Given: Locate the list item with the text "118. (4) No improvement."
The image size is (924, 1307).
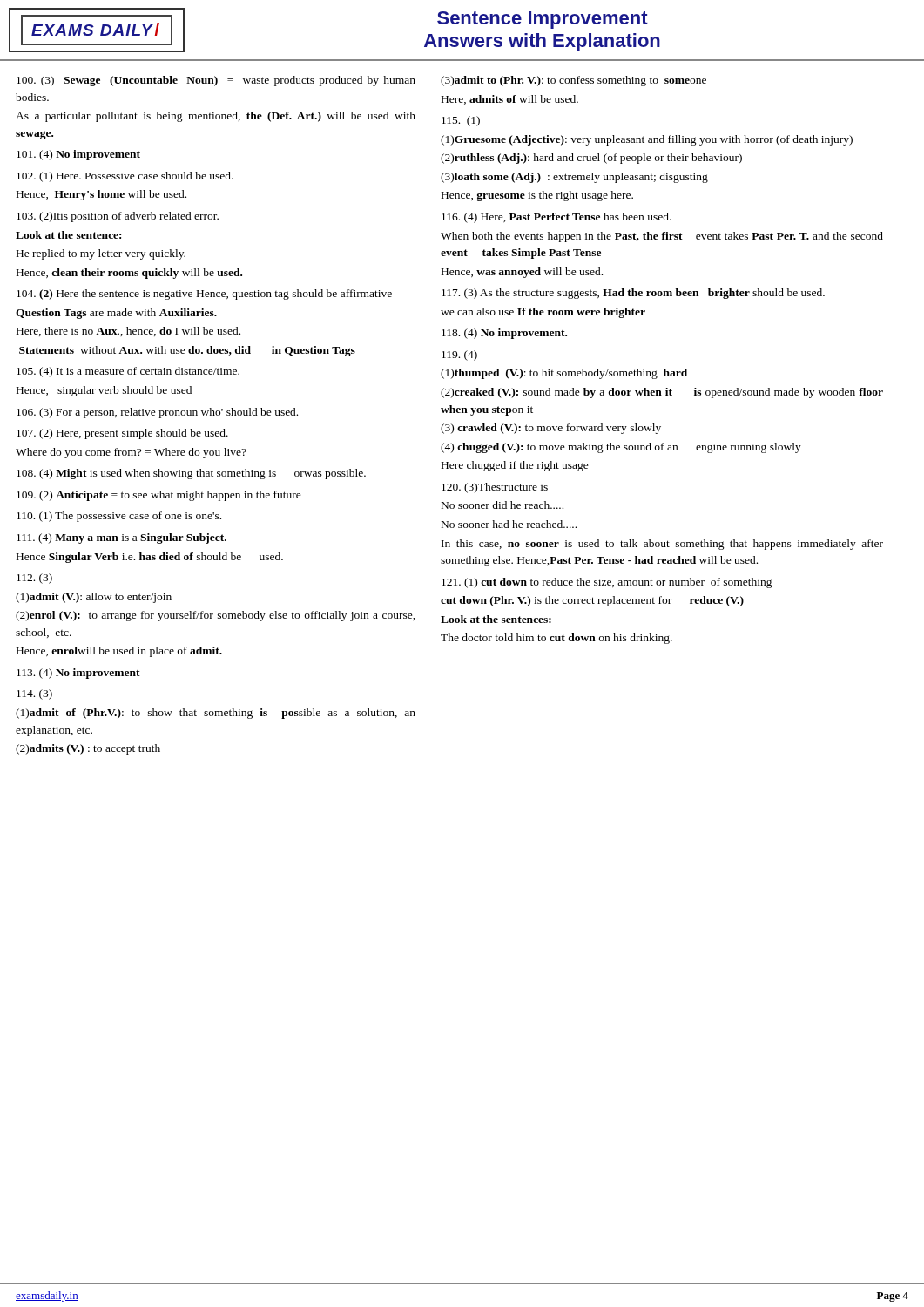Looking at the screenshot, I should point(504,334).
